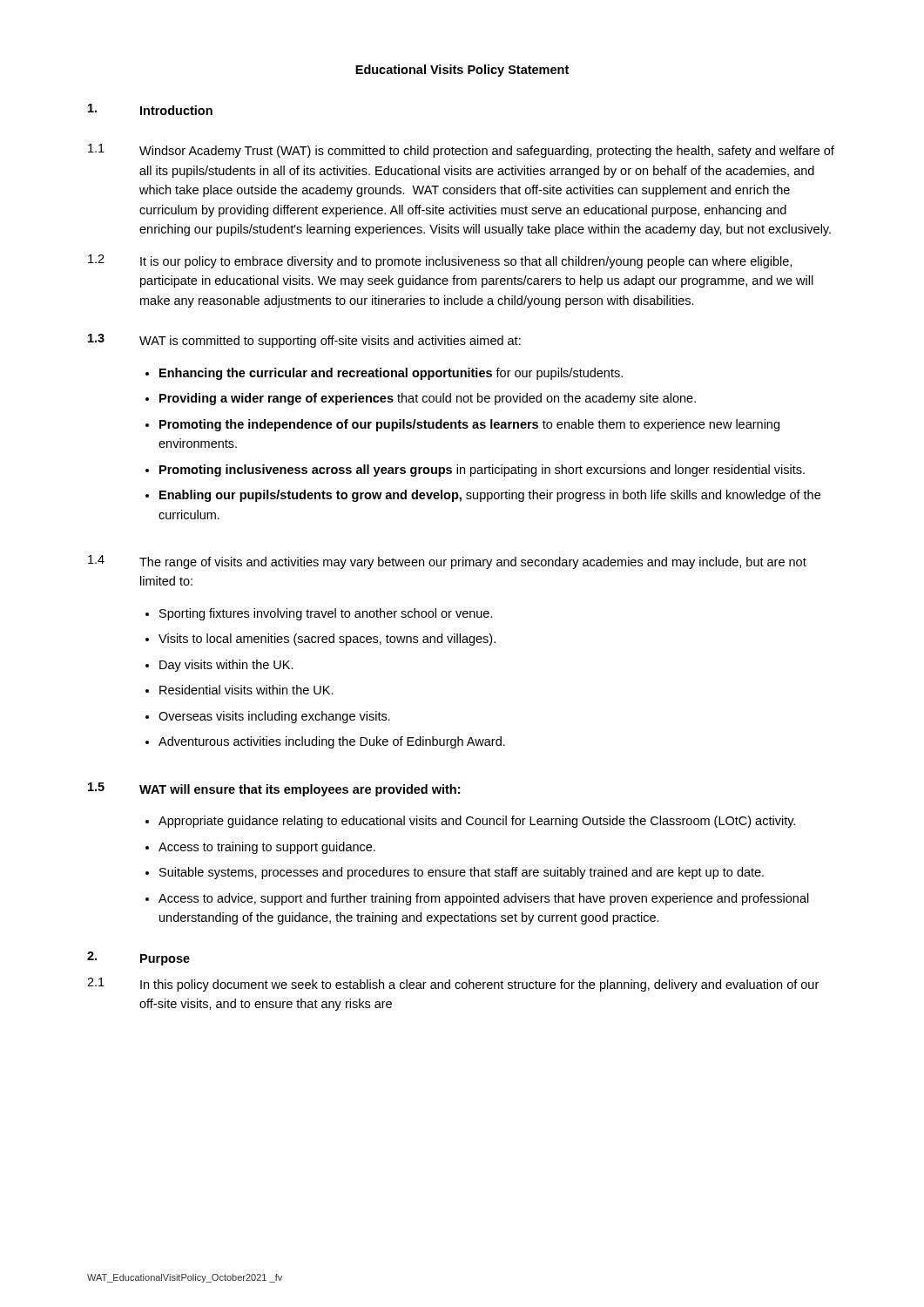Select the list item containing "Residential visits within the UK."

click(x=246, y=690)
